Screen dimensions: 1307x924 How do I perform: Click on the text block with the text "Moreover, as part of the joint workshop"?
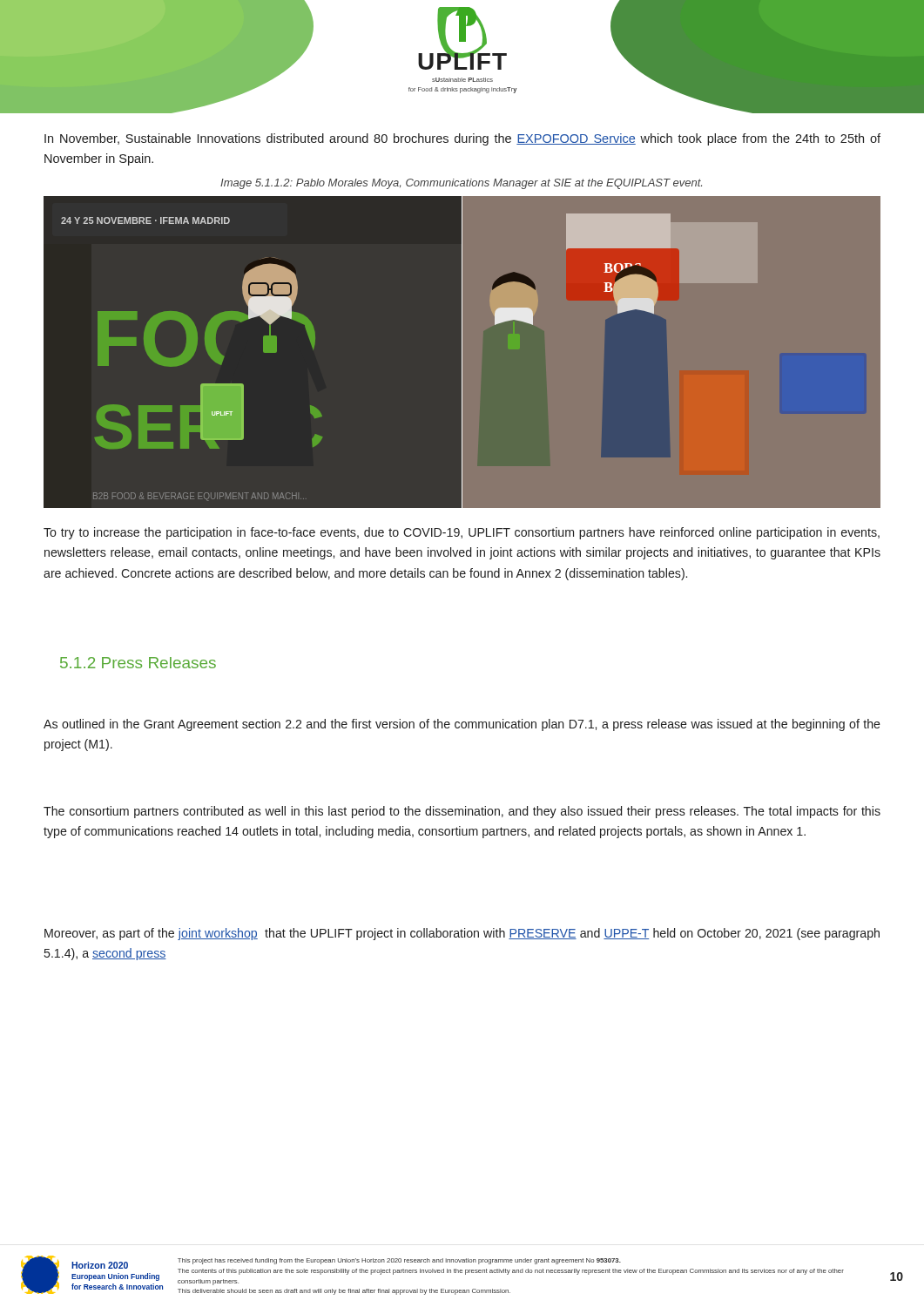click(x=462, y=943)
